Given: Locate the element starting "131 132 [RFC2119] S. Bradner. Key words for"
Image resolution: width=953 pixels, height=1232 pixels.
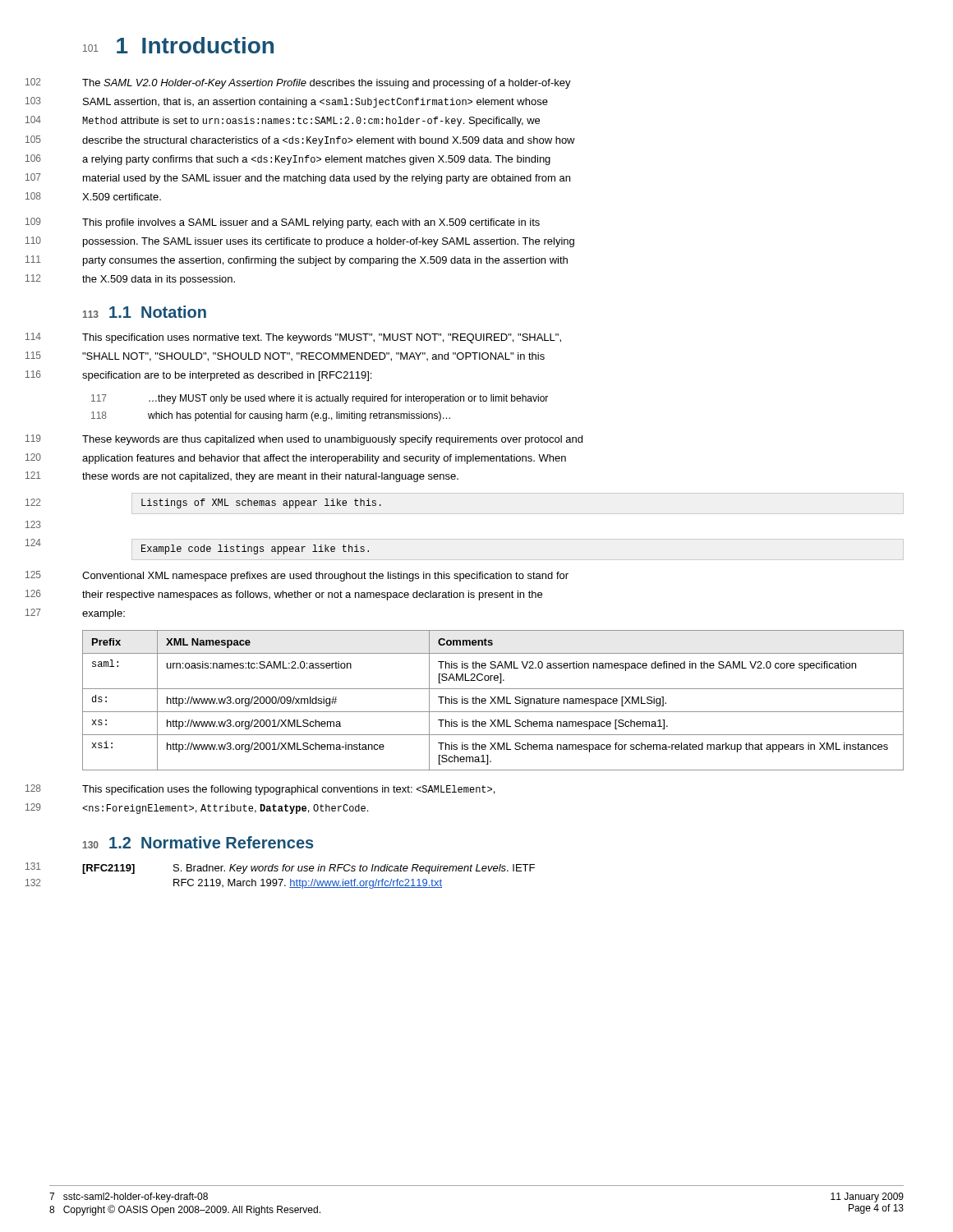Looking at the screenshot, I should pyautogui.click(x=493, y=876).
